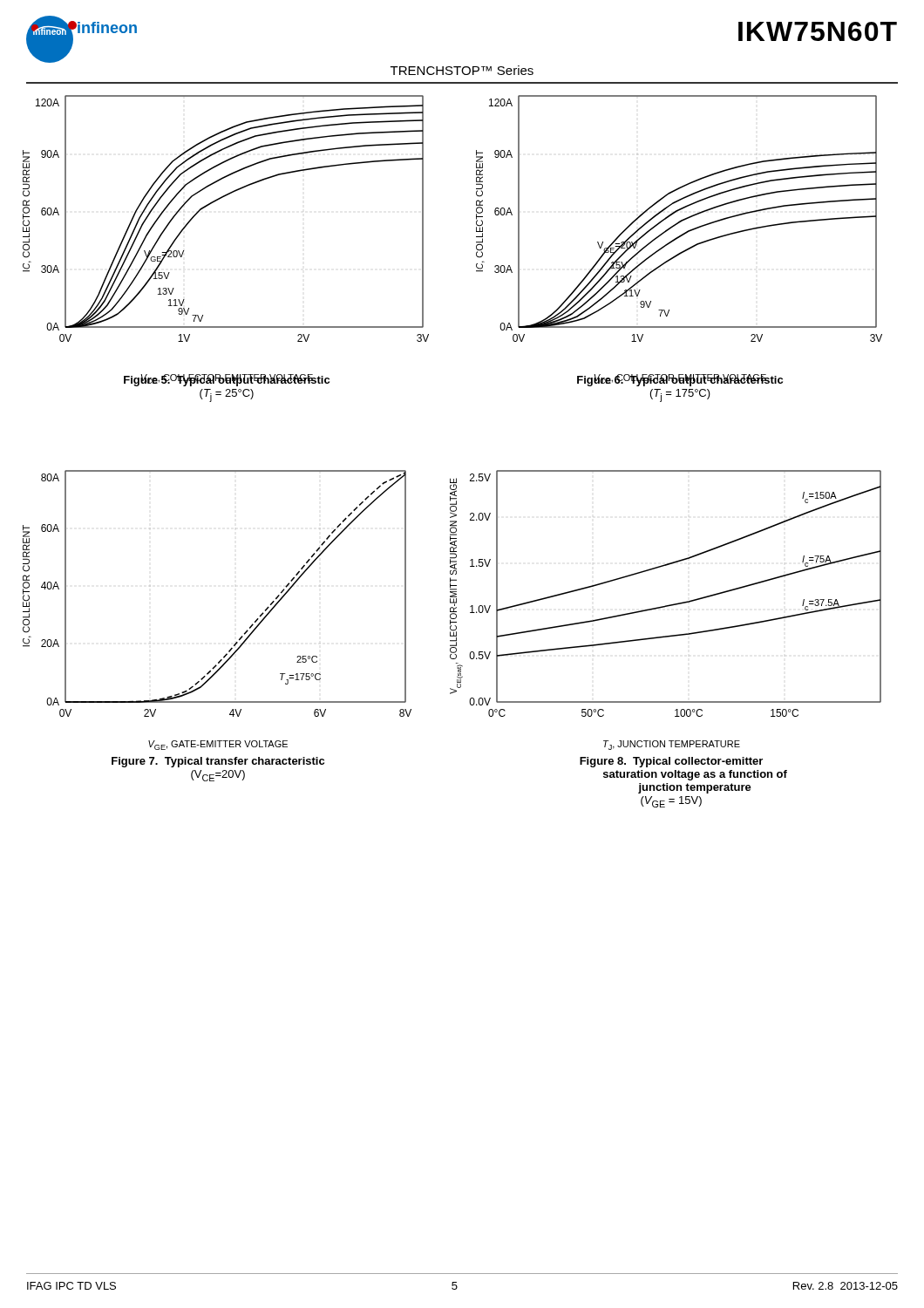
Task: Point to "TRENCHSTOP™ Series"
Action: coord(462,70)
